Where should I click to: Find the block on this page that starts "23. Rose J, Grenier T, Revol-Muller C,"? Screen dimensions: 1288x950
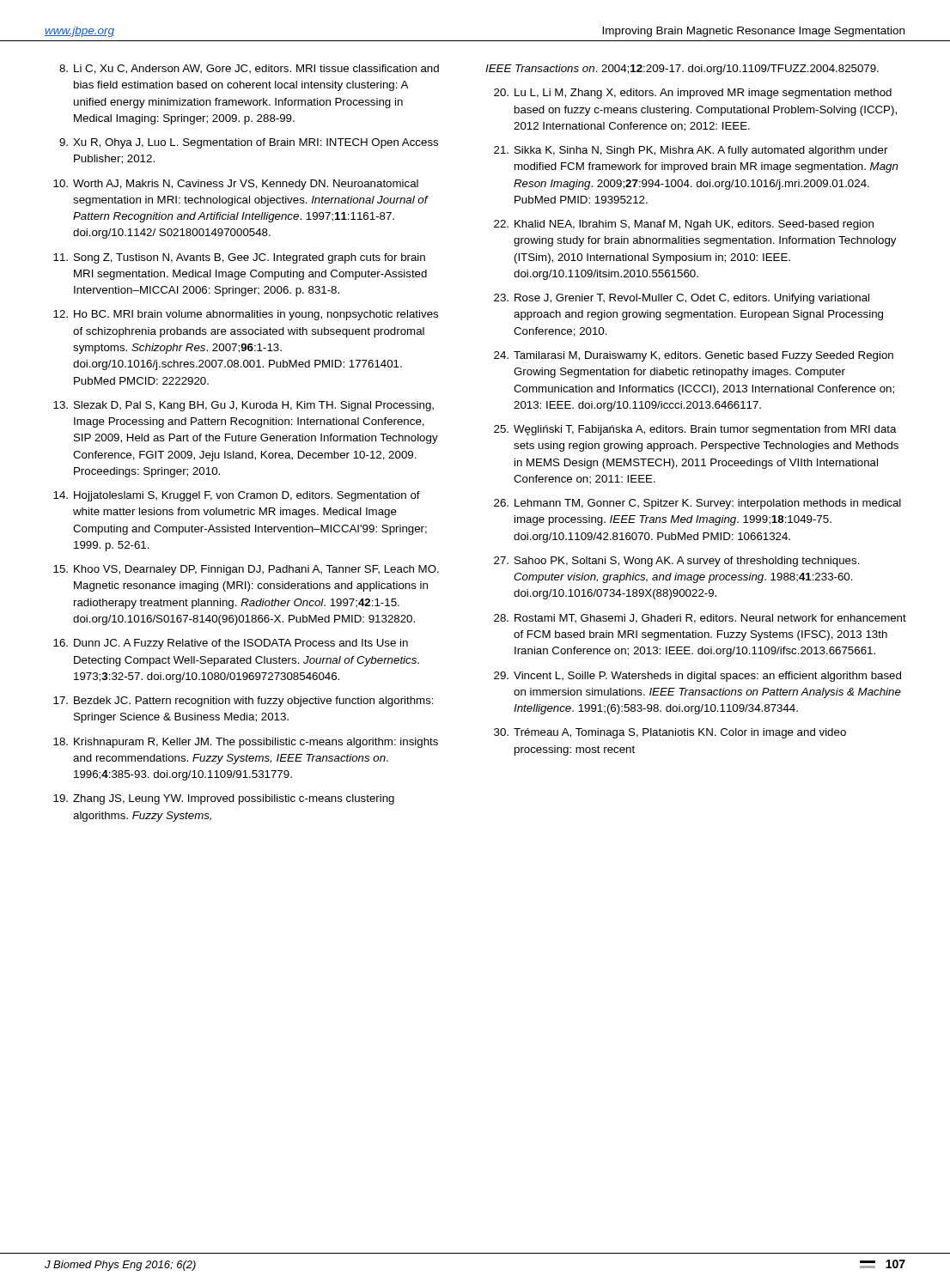pyautogui.click(x=696, y=314)
